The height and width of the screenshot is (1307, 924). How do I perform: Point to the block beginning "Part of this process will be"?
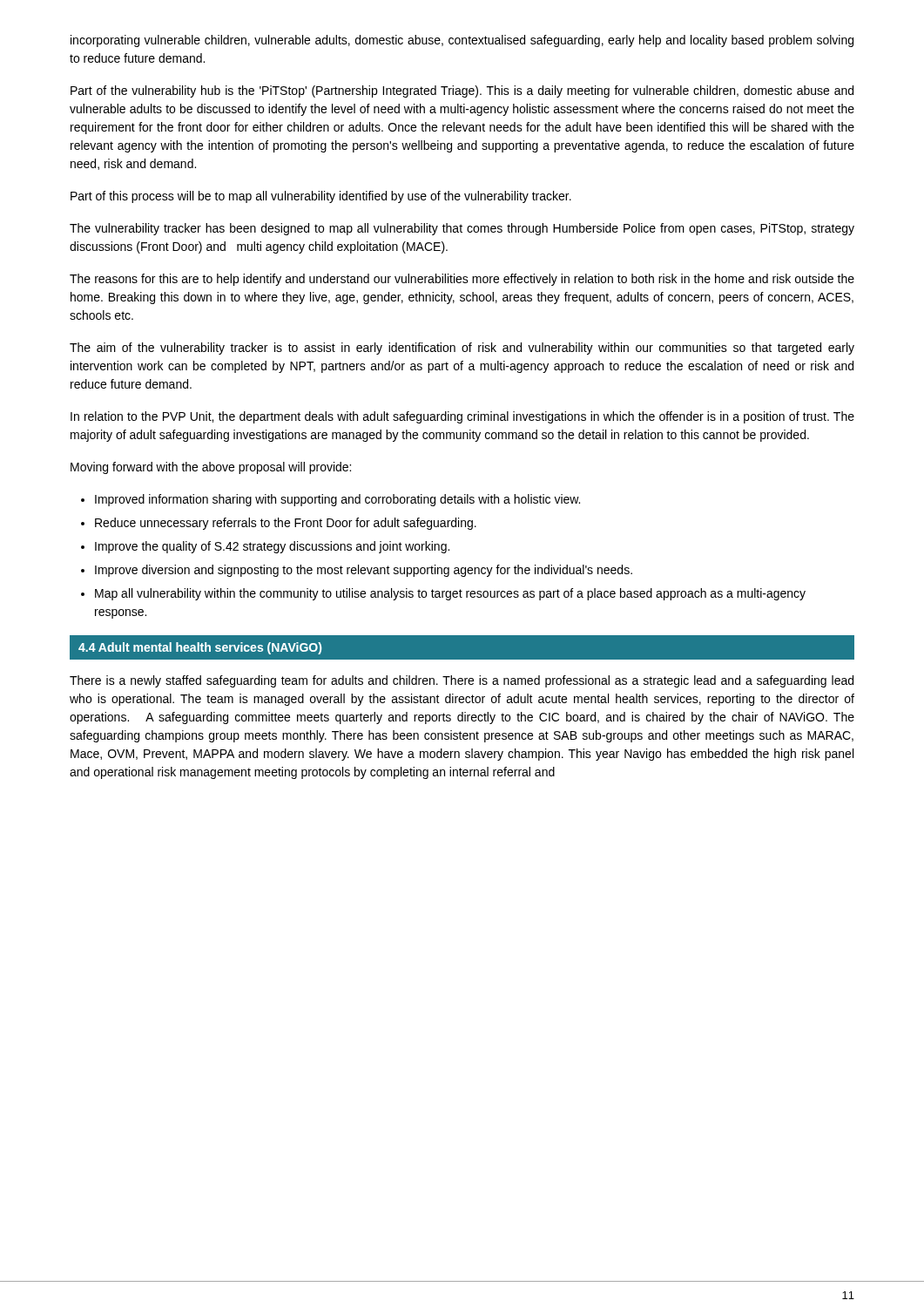[321, 196]
